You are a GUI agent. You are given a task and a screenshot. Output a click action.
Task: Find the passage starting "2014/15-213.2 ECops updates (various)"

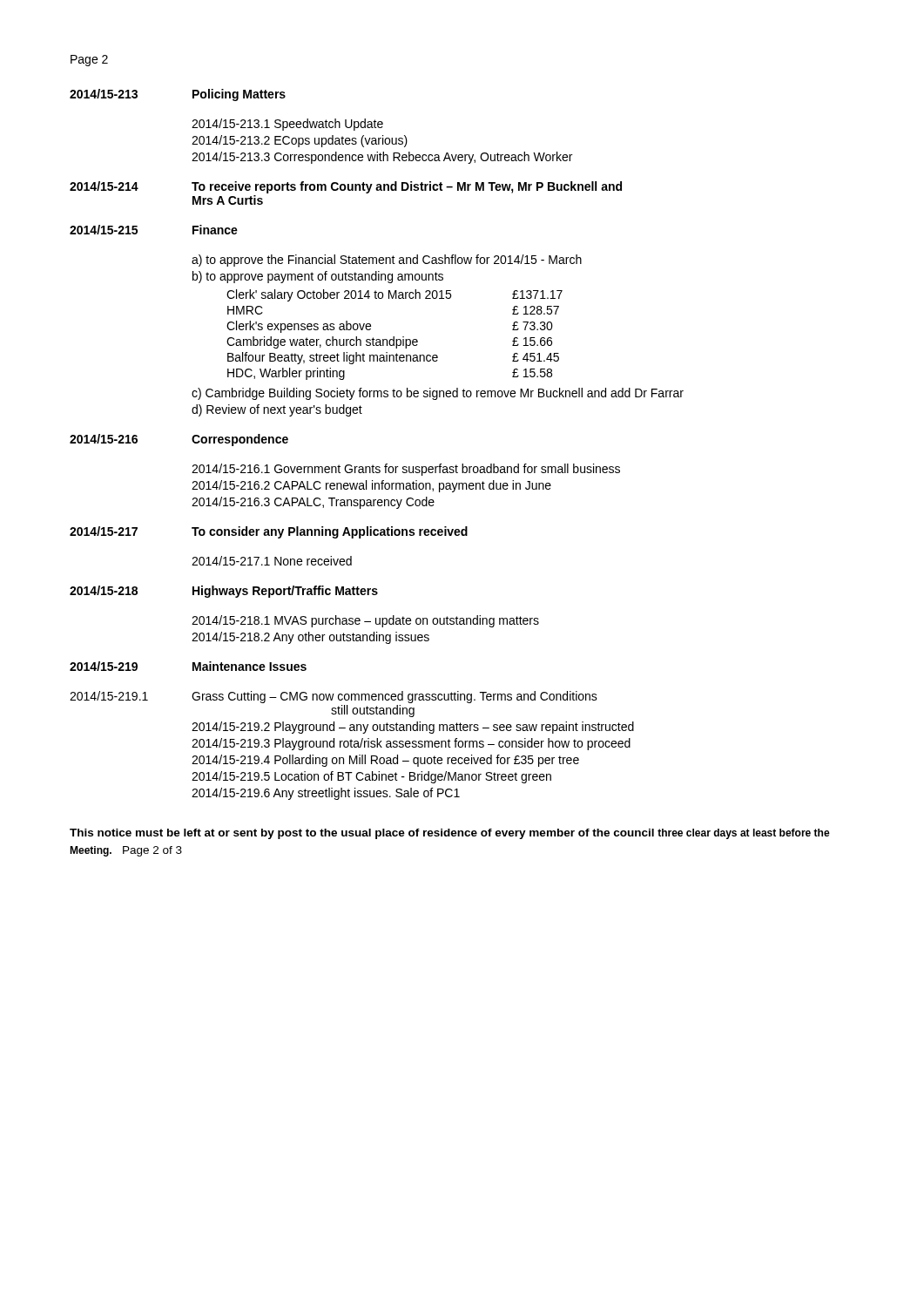pyautogui.click(x=300, y=140)
